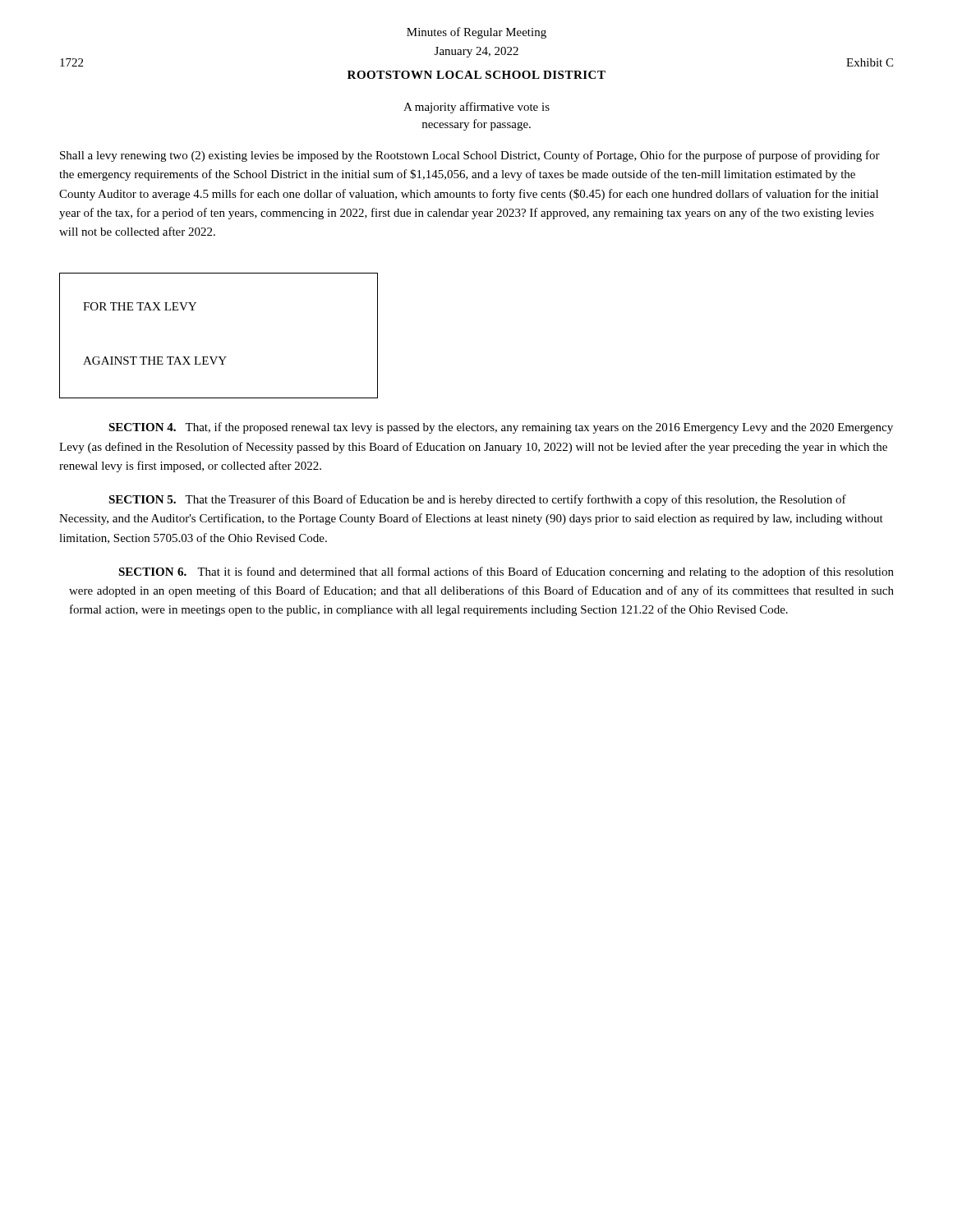Select a table
Image resolution: width=953 pixels, height=1232 pixels.
(x=219, y=337)
